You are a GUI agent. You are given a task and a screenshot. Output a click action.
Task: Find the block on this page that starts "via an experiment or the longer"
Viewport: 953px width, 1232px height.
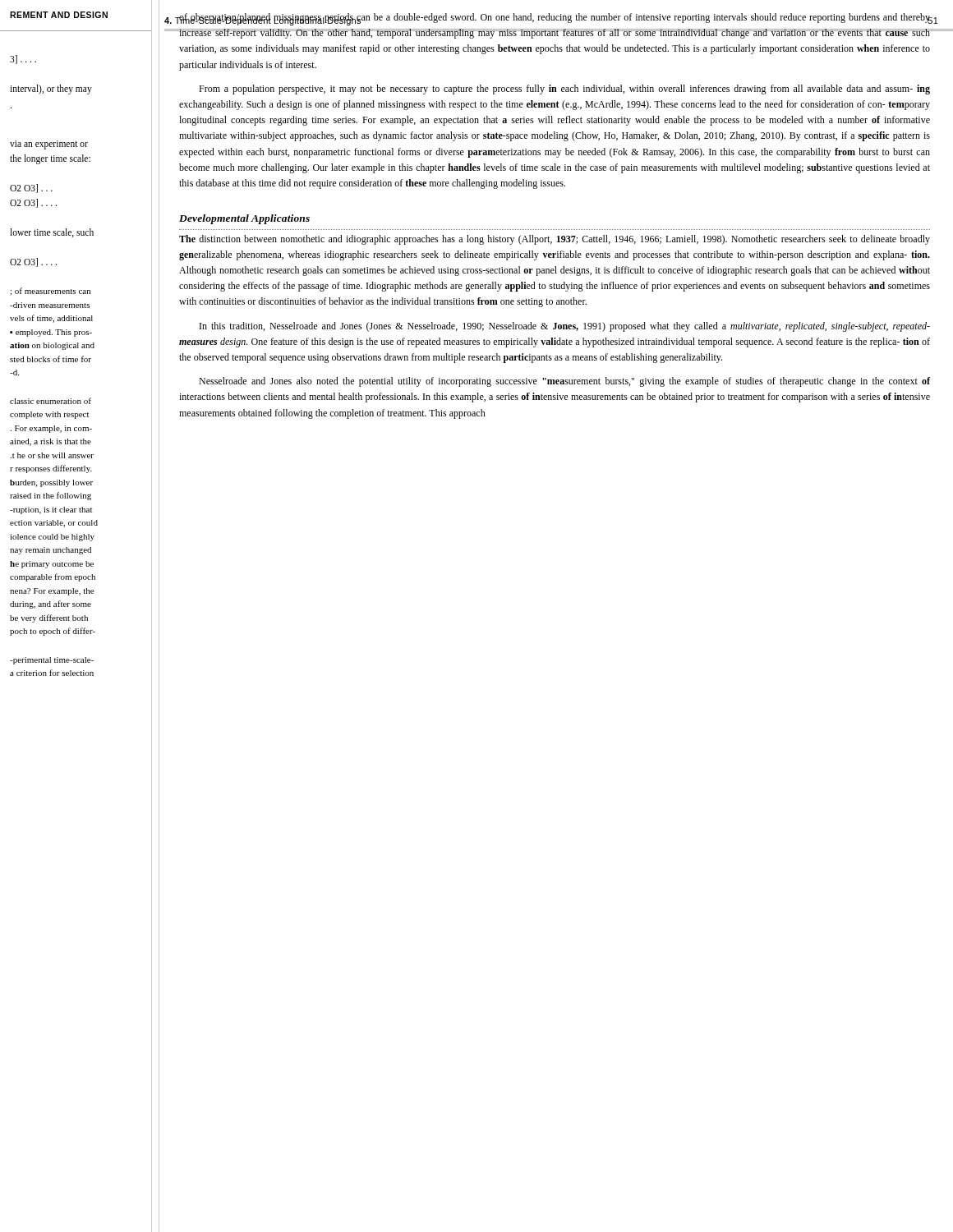click(x=50, y=151)
